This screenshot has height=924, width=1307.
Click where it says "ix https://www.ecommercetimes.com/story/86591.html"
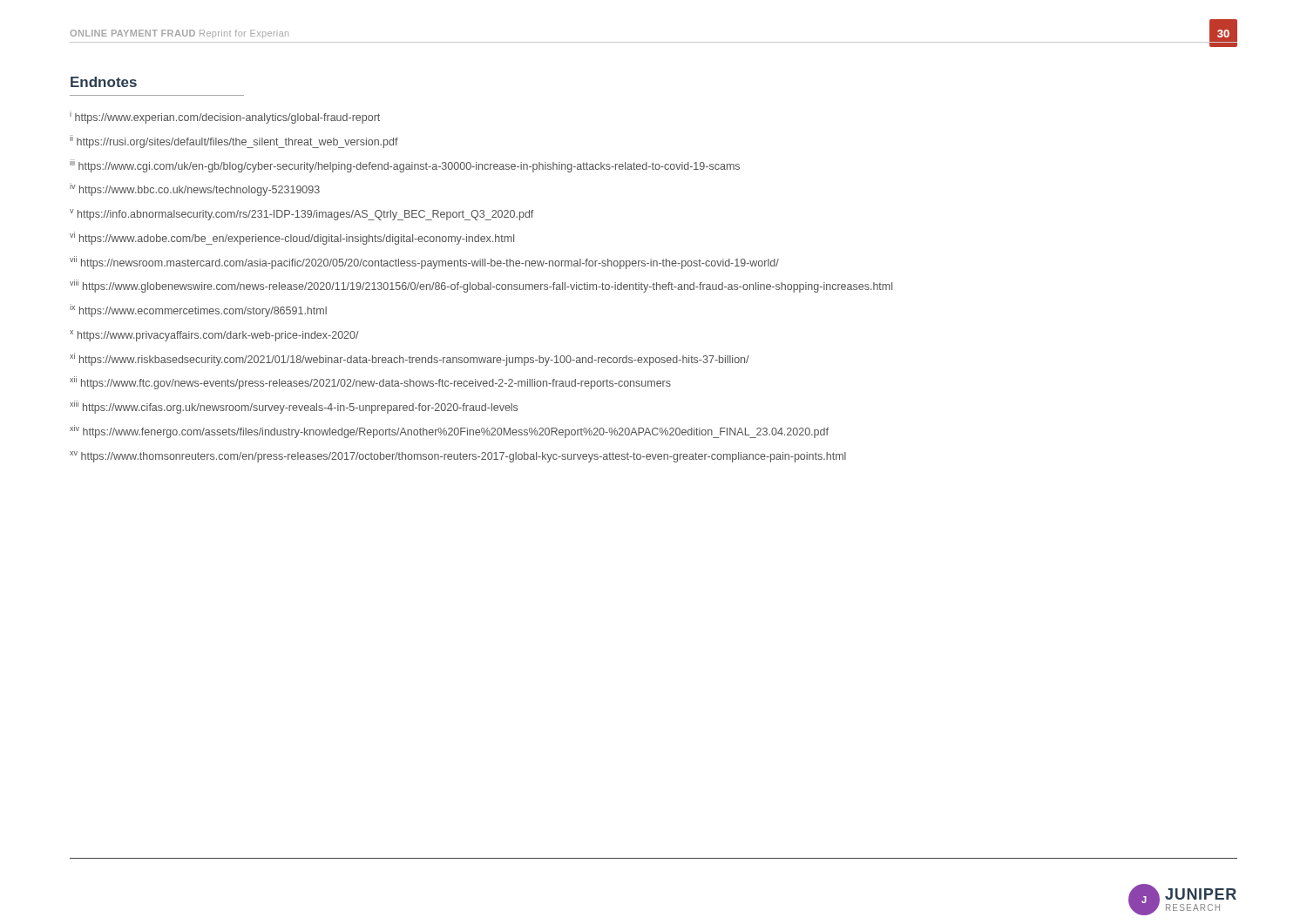click(x=198, y=310)
